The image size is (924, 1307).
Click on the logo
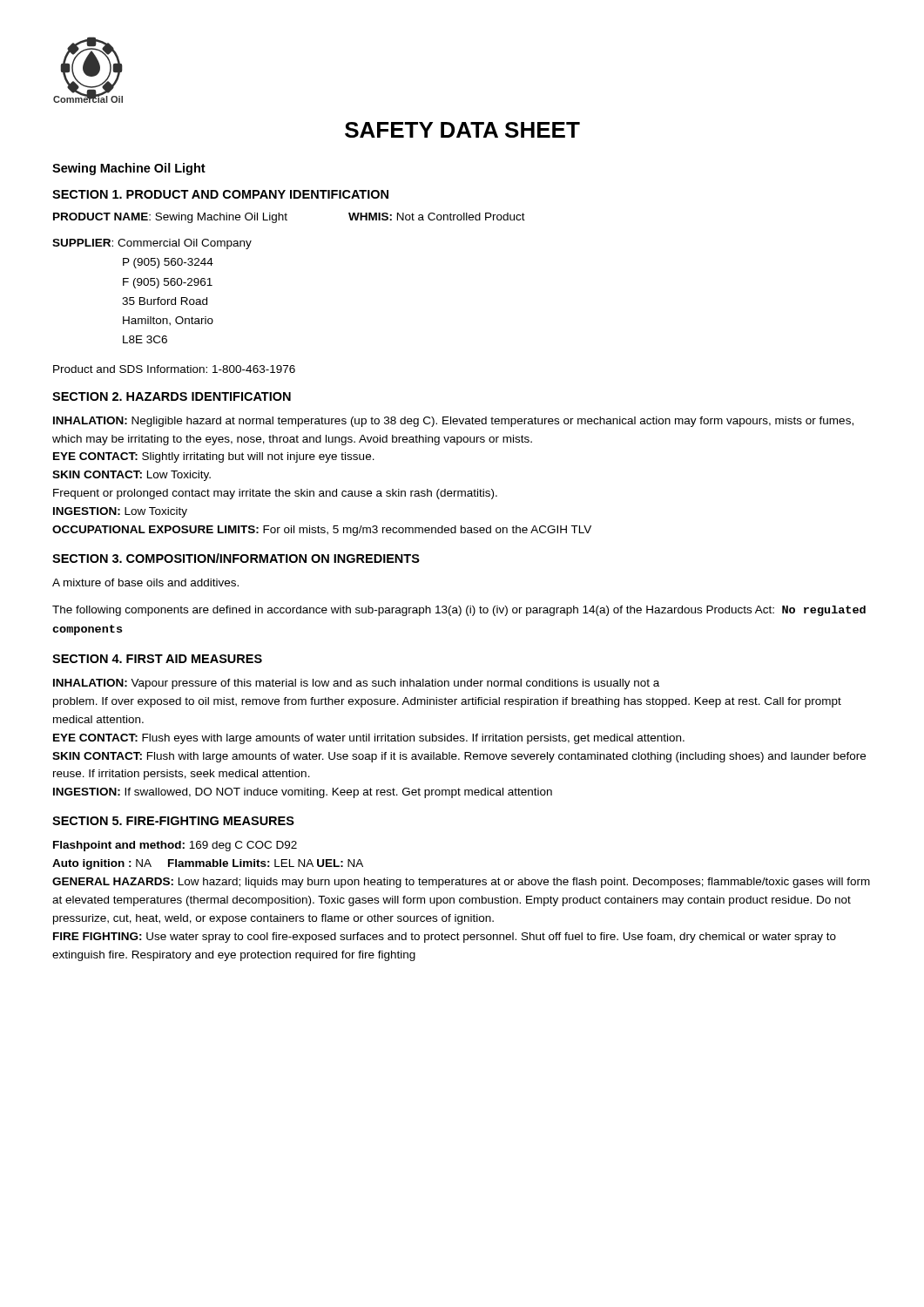pyautogui.click(x=462, y=73)
